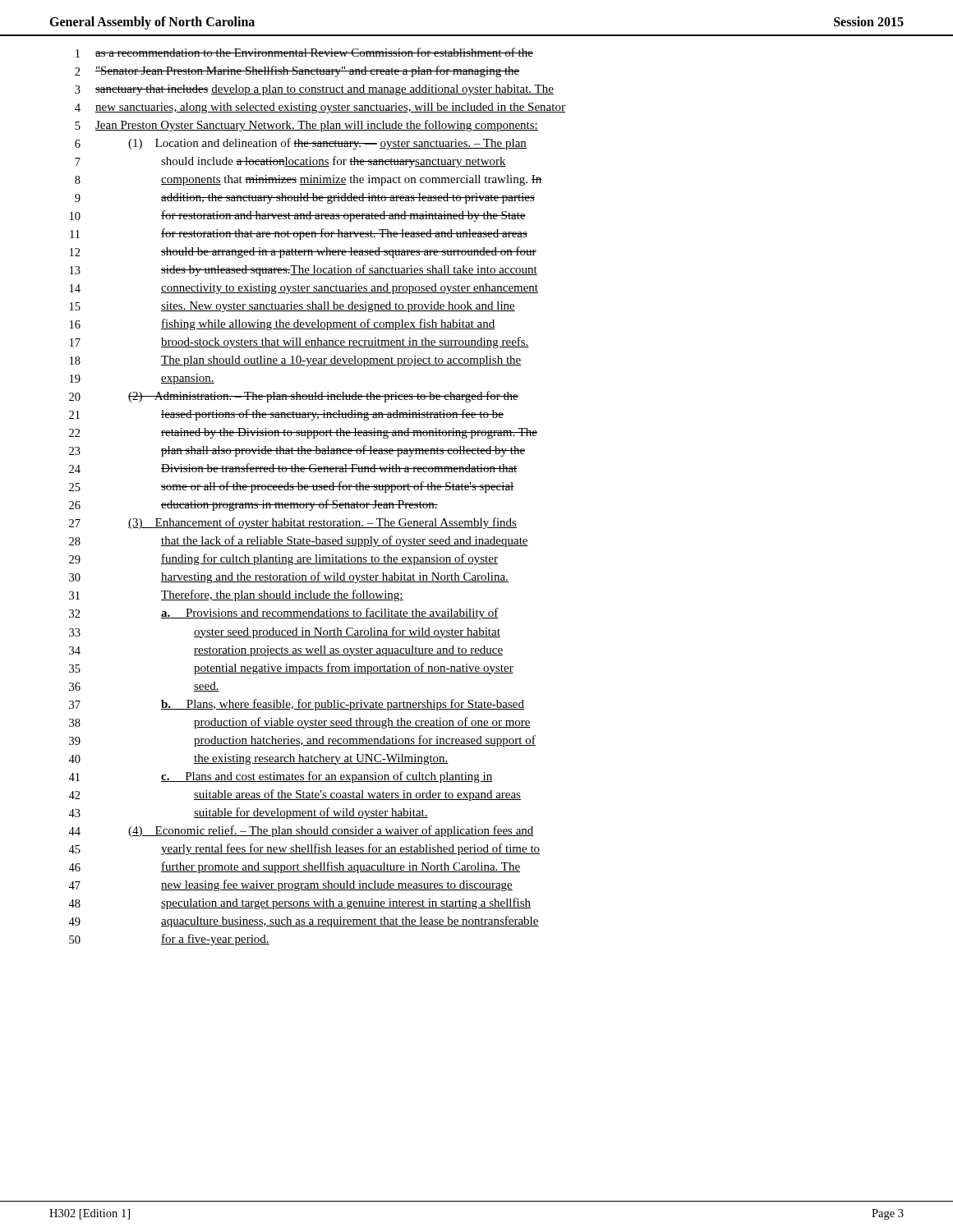
Task: Locate the region starting "24 Division be transferred to"
Action: (476, 469)
